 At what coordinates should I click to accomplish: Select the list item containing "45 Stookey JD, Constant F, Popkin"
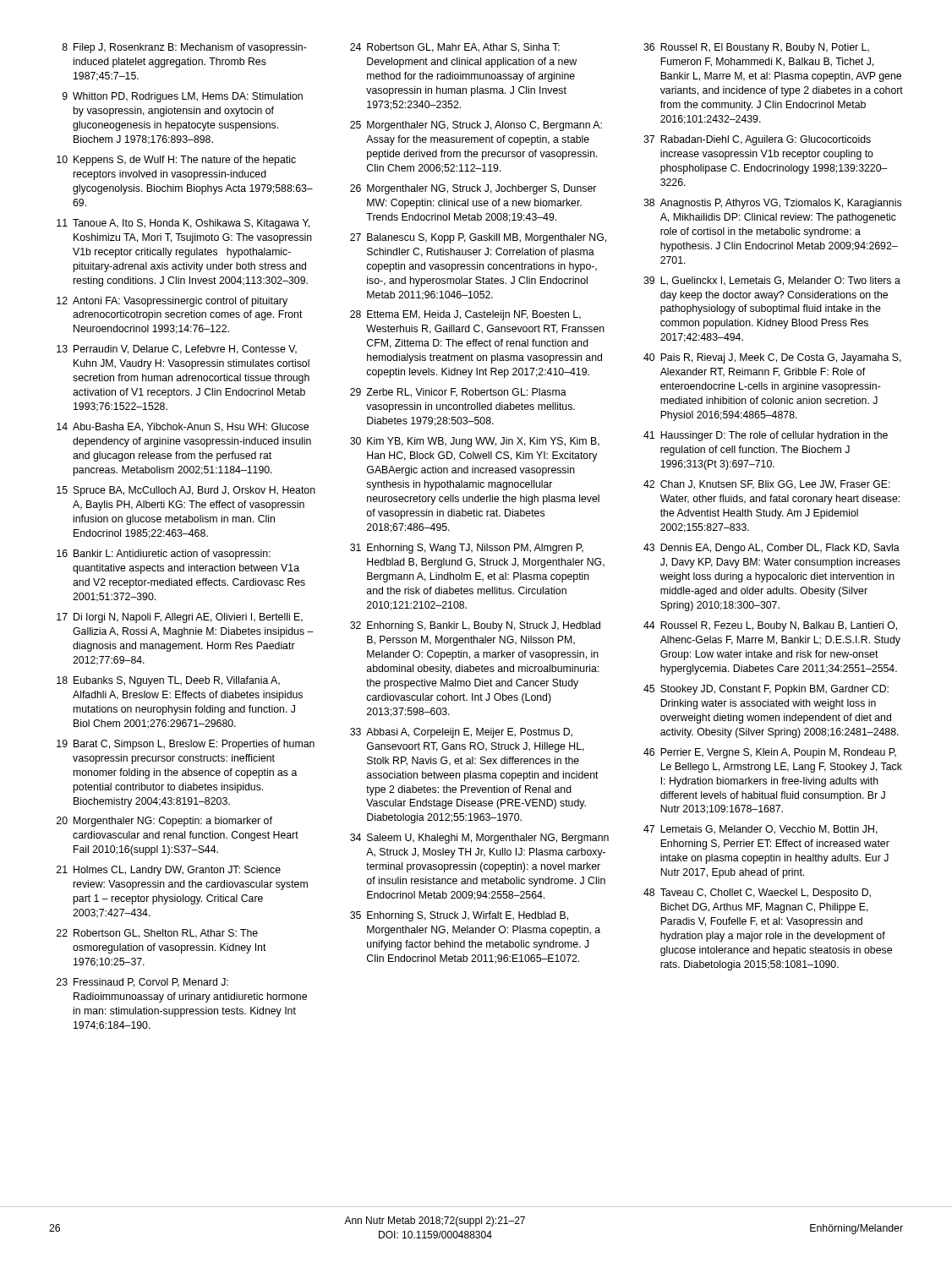click(x=770, y=711)
